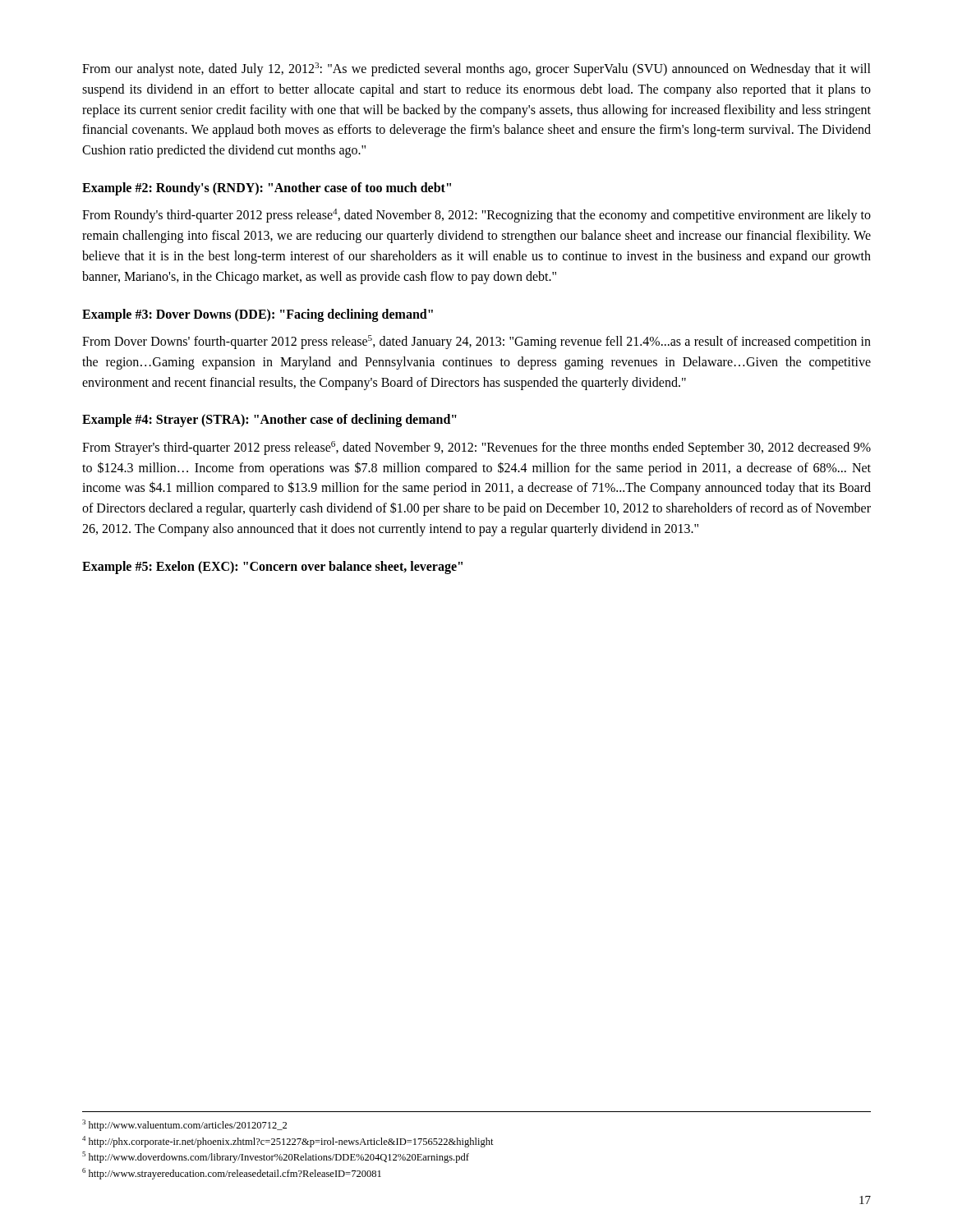Navigate to the passage starting "From Roundy's third-quarter 2012 press release4, dated November"
Image resolution: width=953 pixels, height=1232 pixels.
click(476, 246)
